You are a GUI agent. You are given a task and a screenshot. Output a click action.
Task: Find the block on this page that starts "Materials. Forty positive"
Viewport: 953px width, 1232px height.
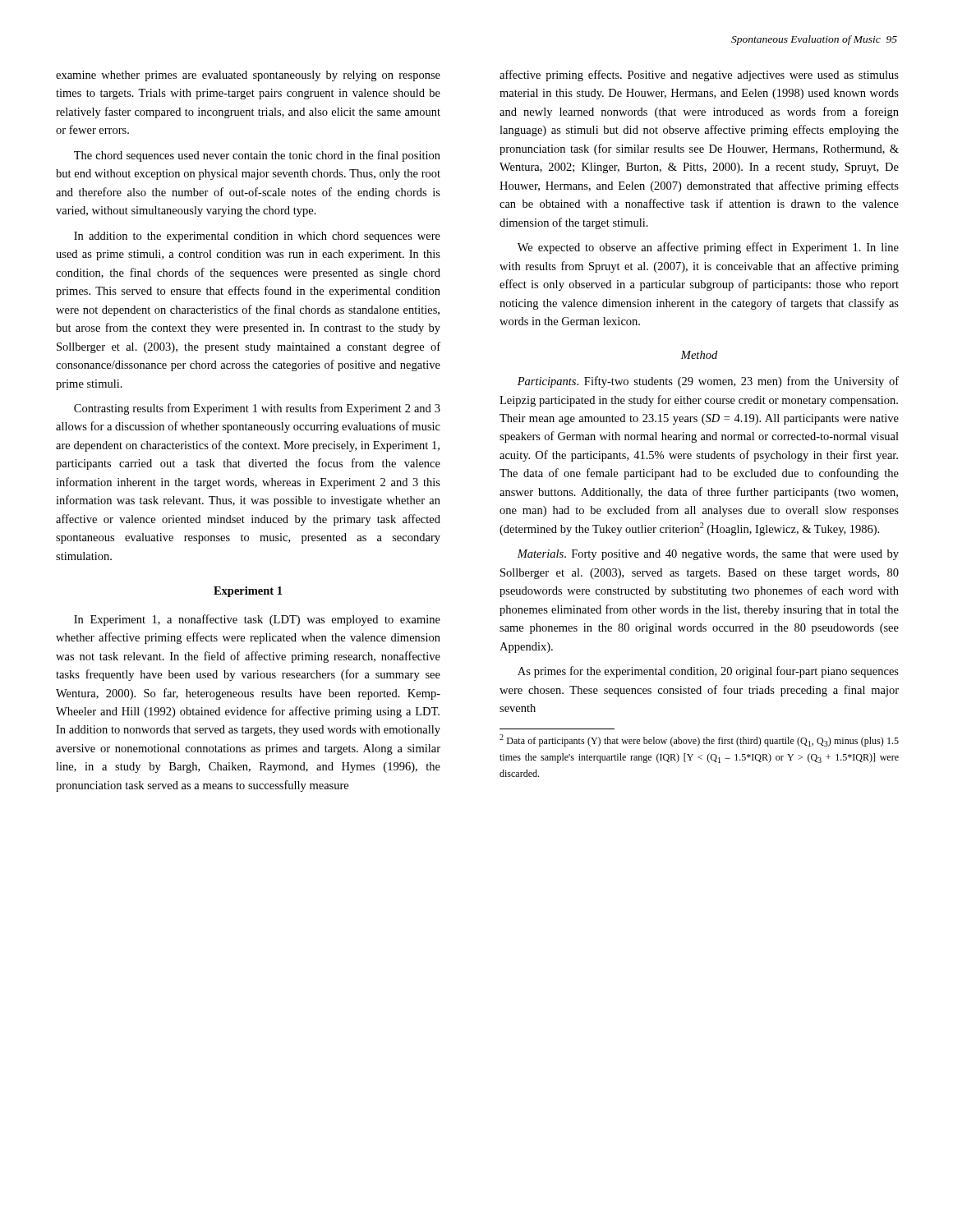click(699, 600)
